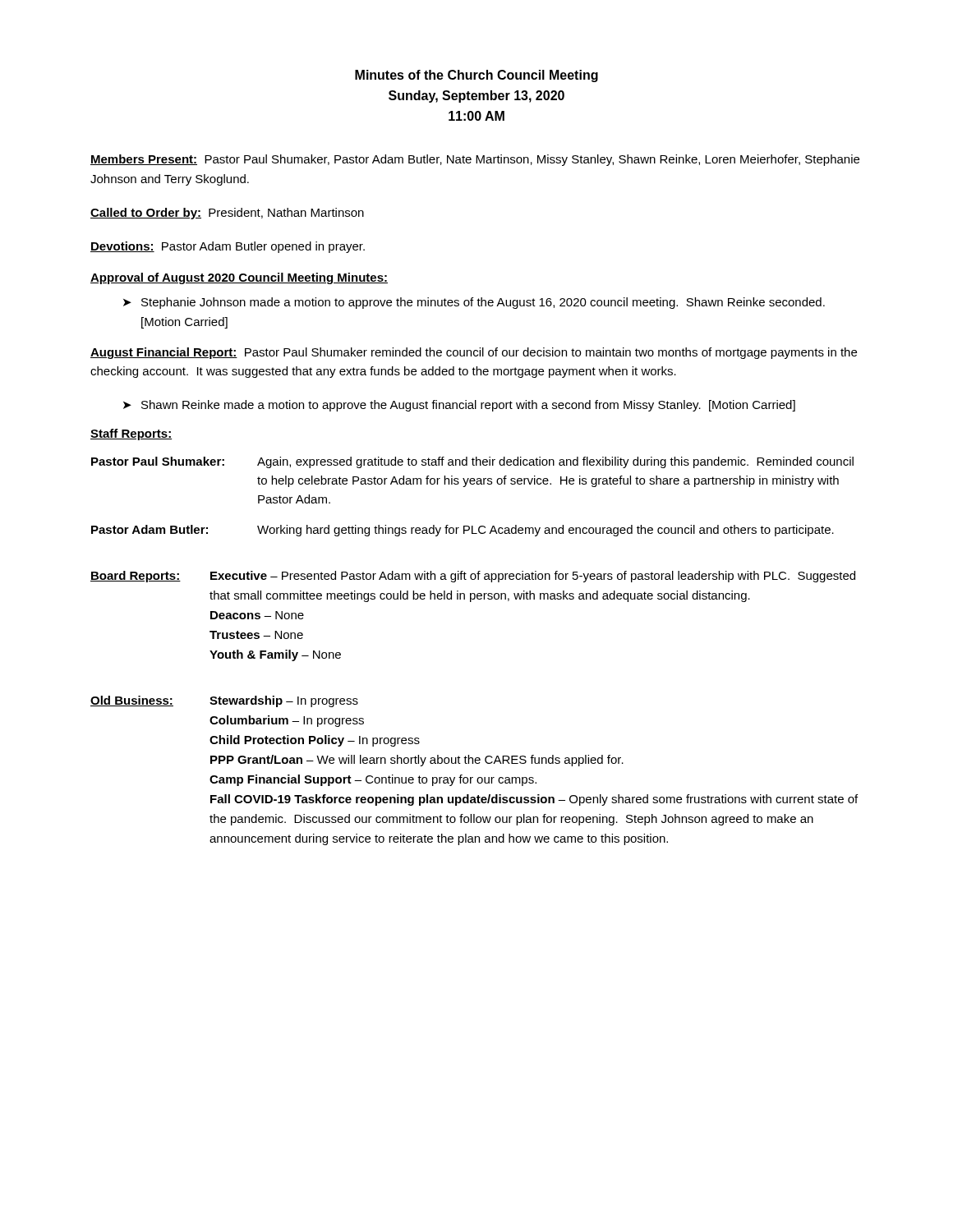953x1232 pixels.
Task: Locate the text block that reads "August Financial Report:"
Action: coord(474,361)
